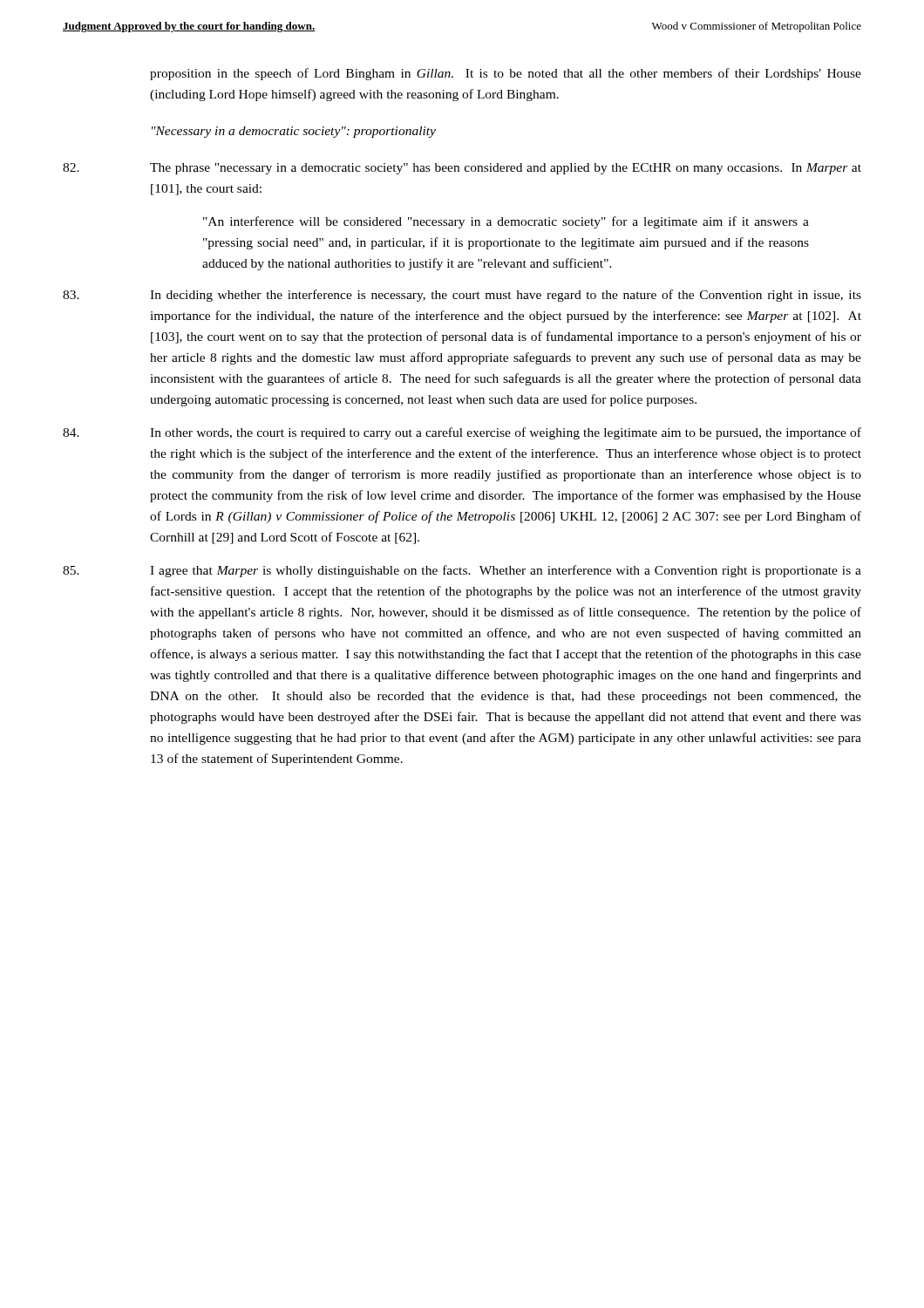Point to the section header beginning ""Necessary in a"
924x1308 pixels.
[293, 130]
